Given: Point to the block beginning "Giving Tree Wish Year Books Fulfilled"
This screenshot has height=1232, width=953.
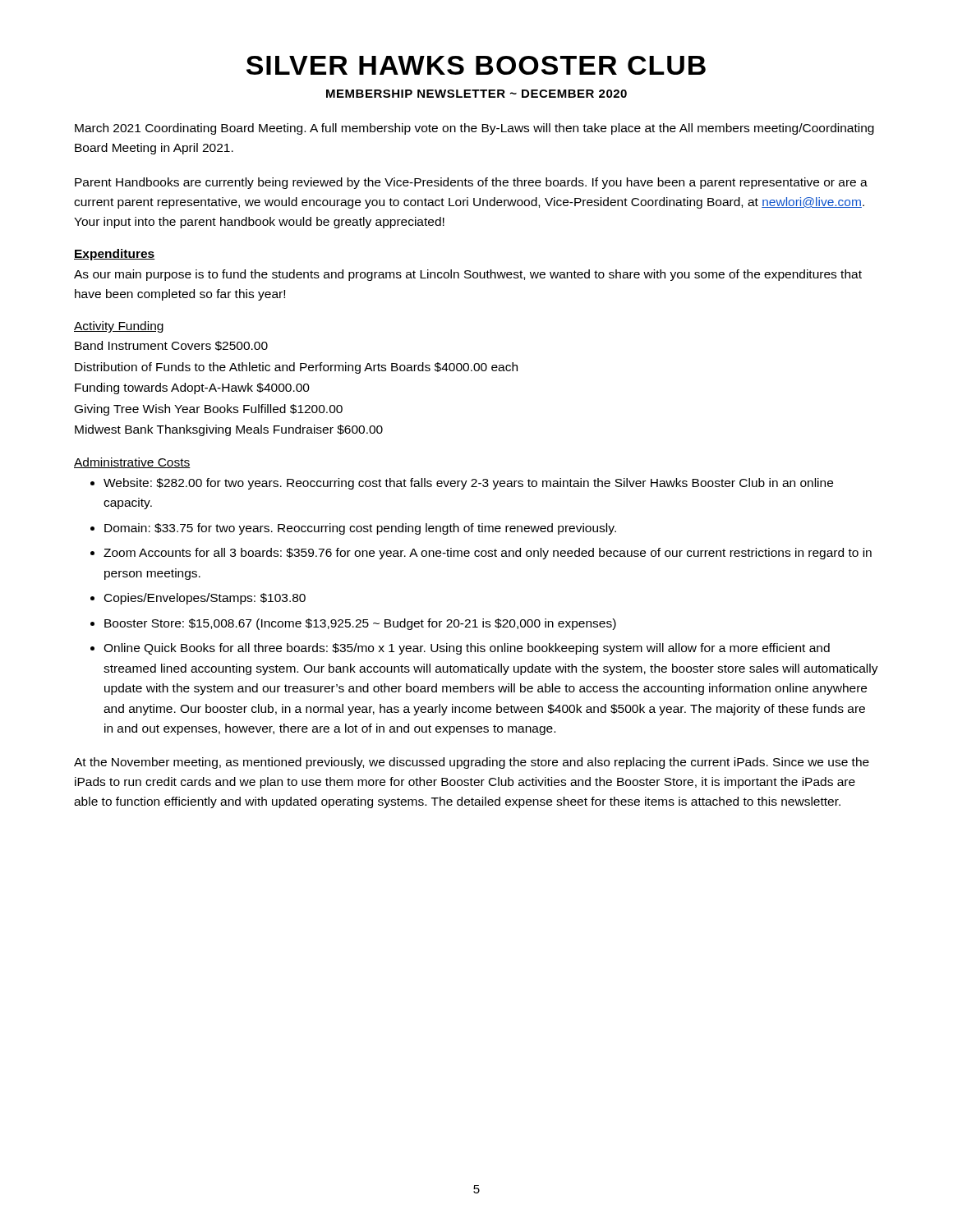Looking at the screenshot, I should click(x=208, y=408).
